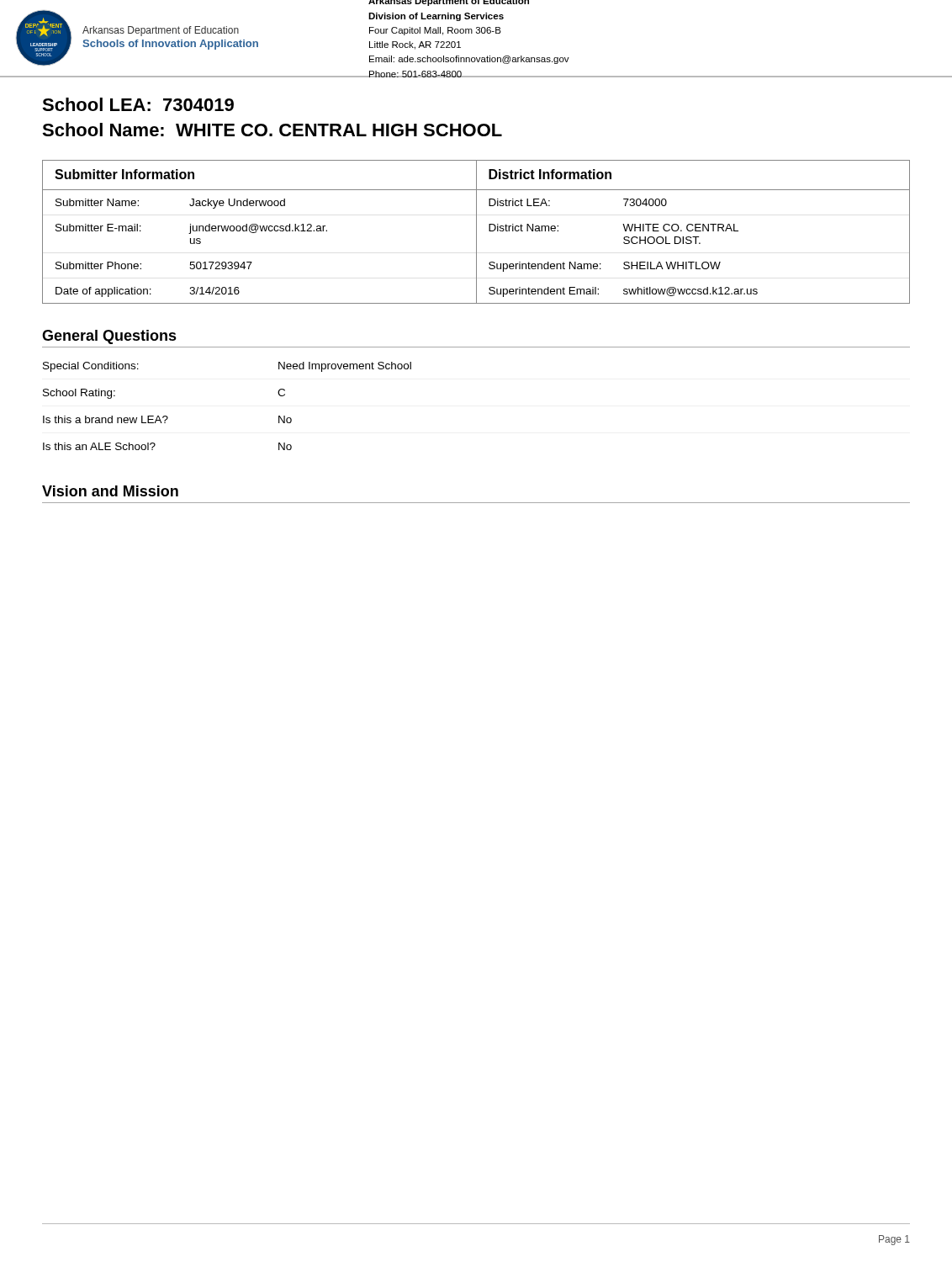Find the element starting "School Rating: C"
Image resolution: width=952 pixels, height=1262 pixels.
point(75,393)
